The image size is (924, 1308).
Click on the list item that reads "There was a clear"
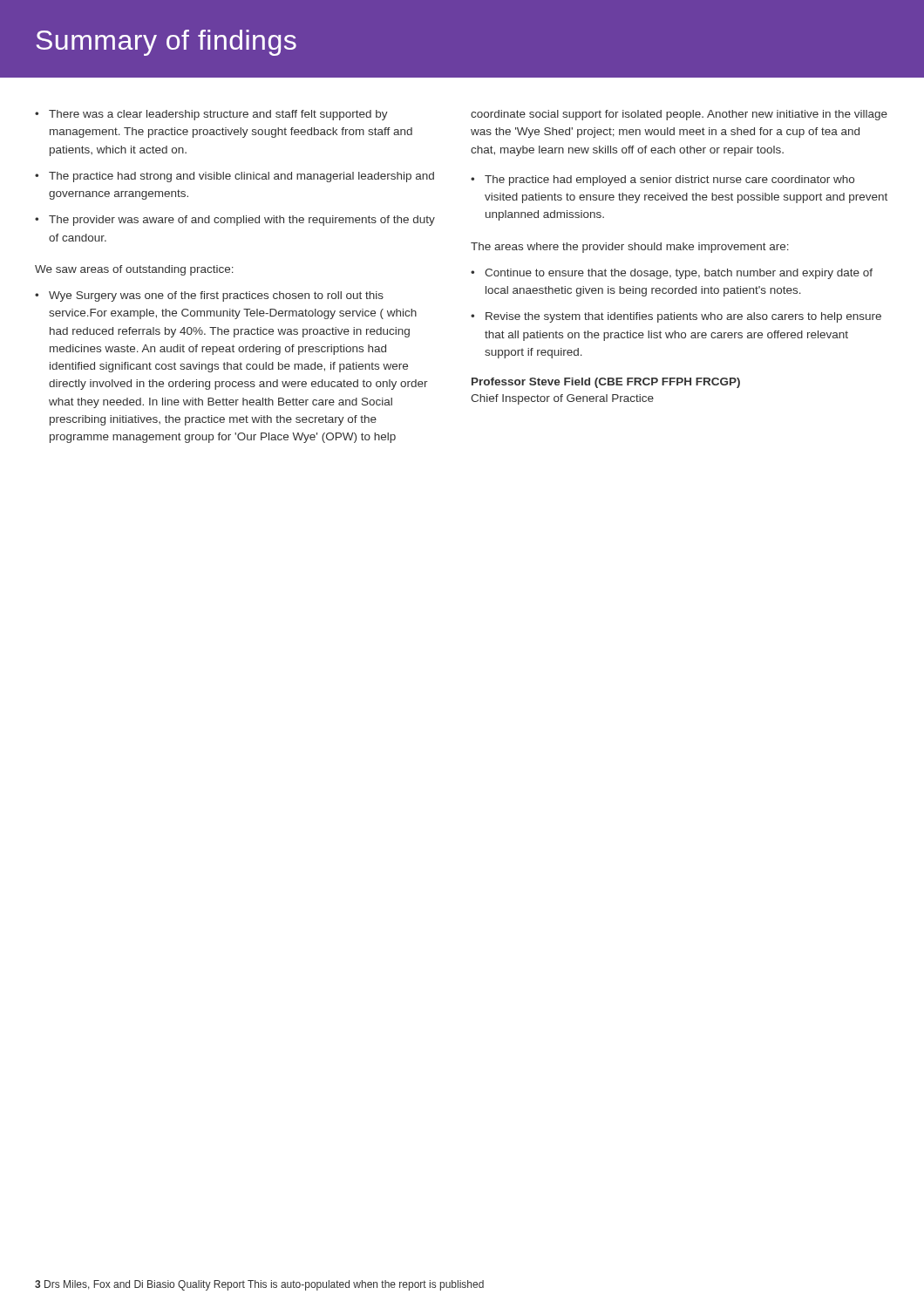(231, 131)
